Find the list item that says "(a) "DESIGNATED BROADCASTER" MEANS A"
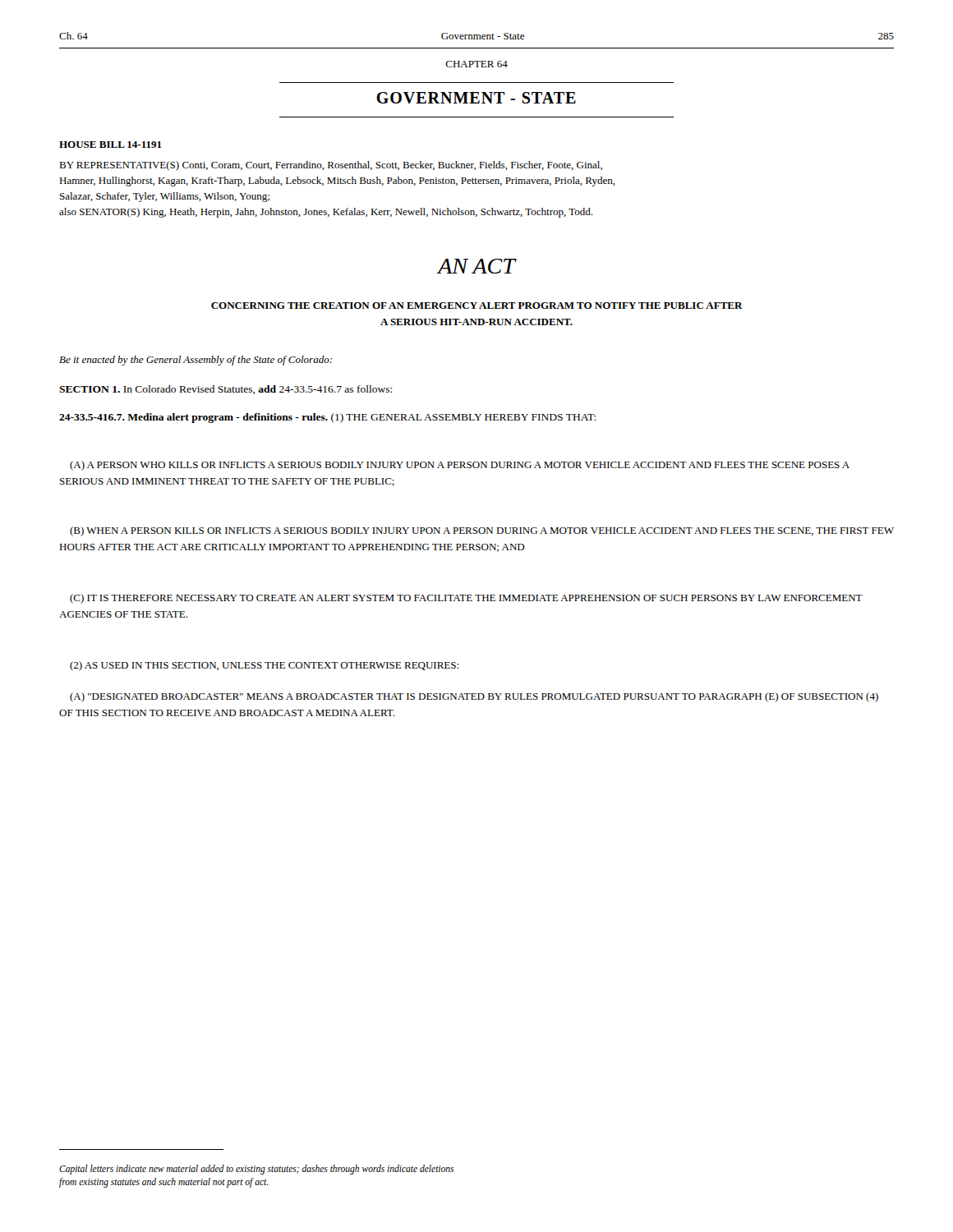The width and height of the screenshot is (953, 1232). tap(469, 704)
